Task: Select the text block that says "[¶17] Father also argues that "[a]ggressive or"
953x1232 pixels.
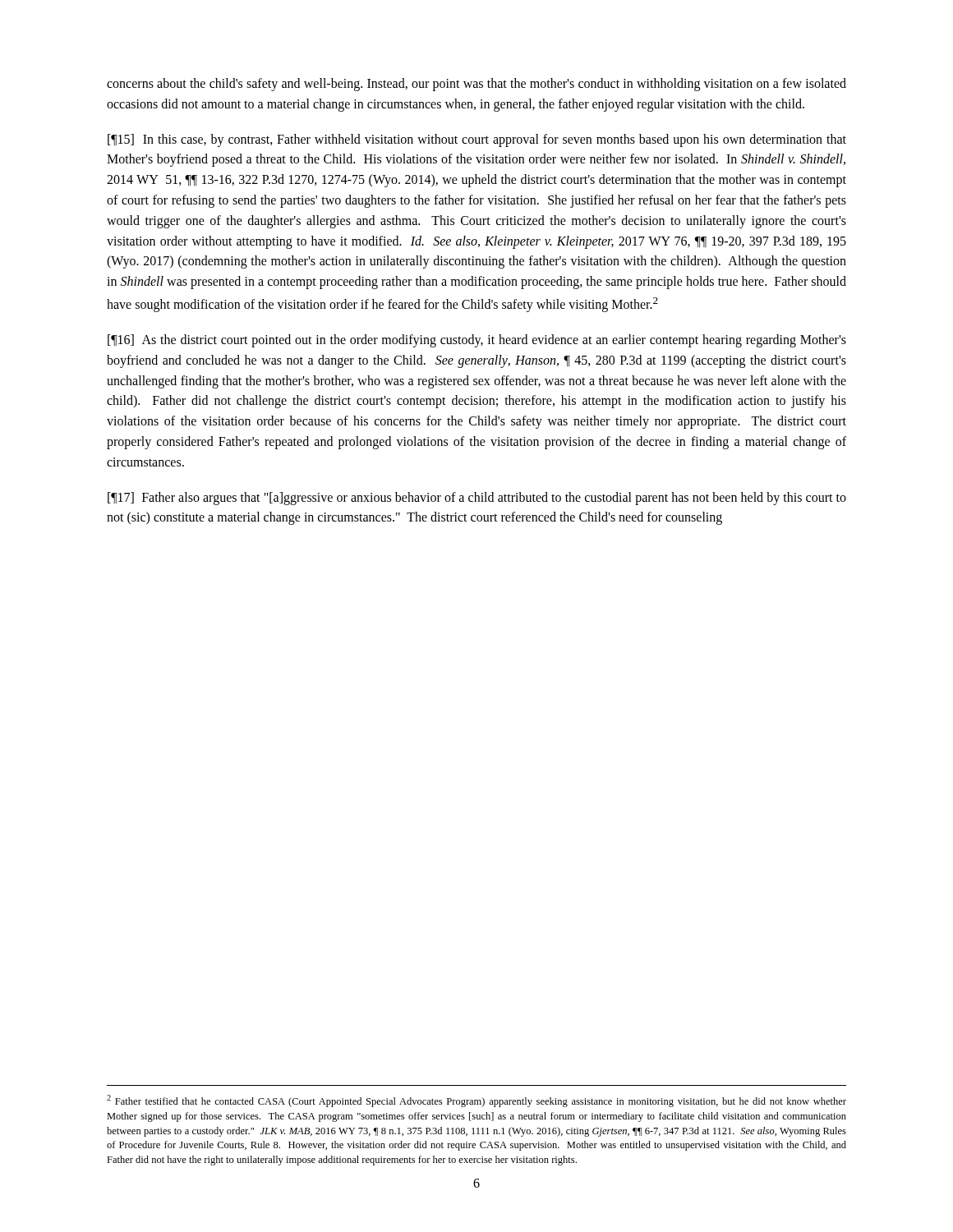Action: coord(476,508)
